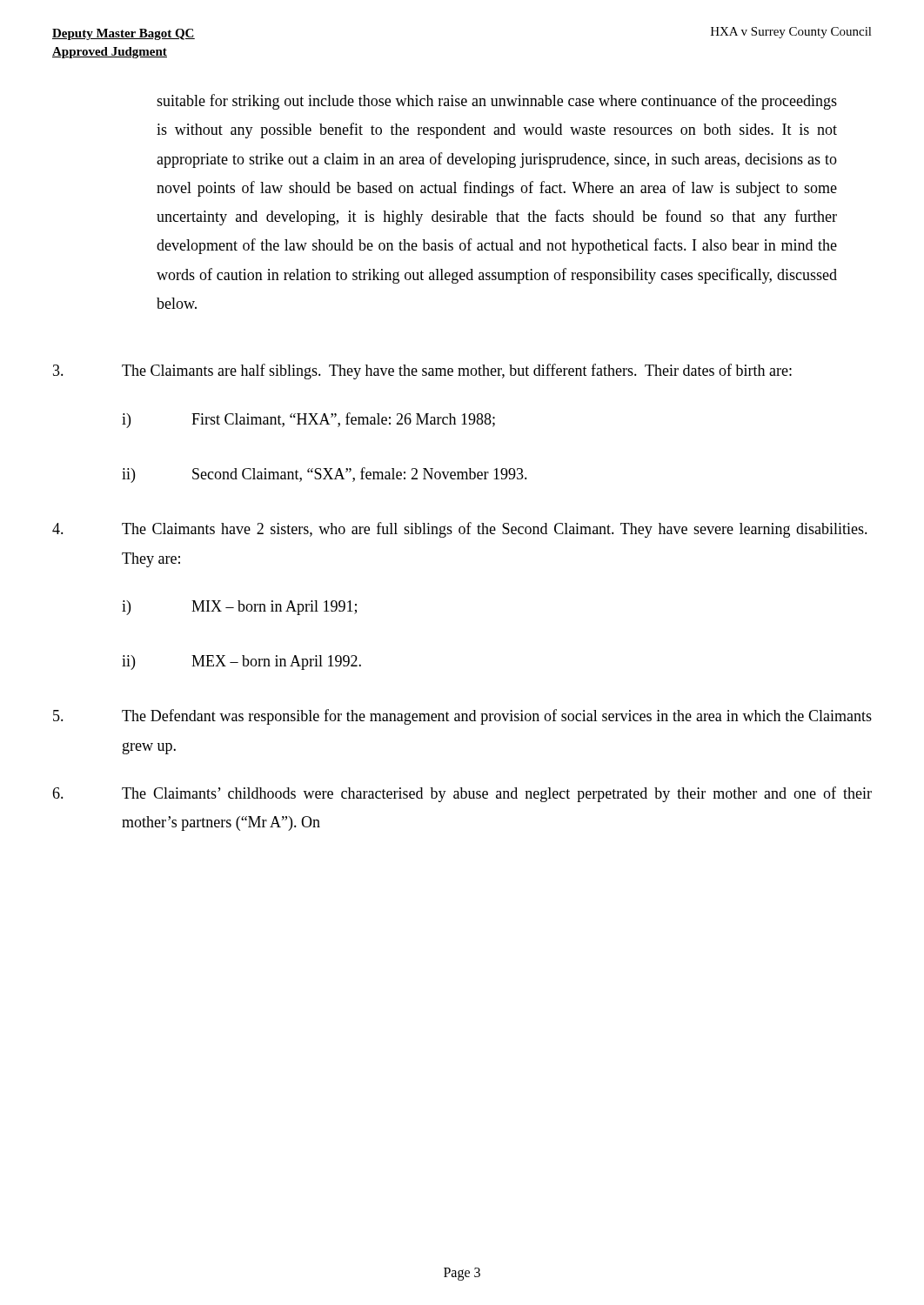Locate the list item that reads "ii) MEX –"

(x=241, y=663)
